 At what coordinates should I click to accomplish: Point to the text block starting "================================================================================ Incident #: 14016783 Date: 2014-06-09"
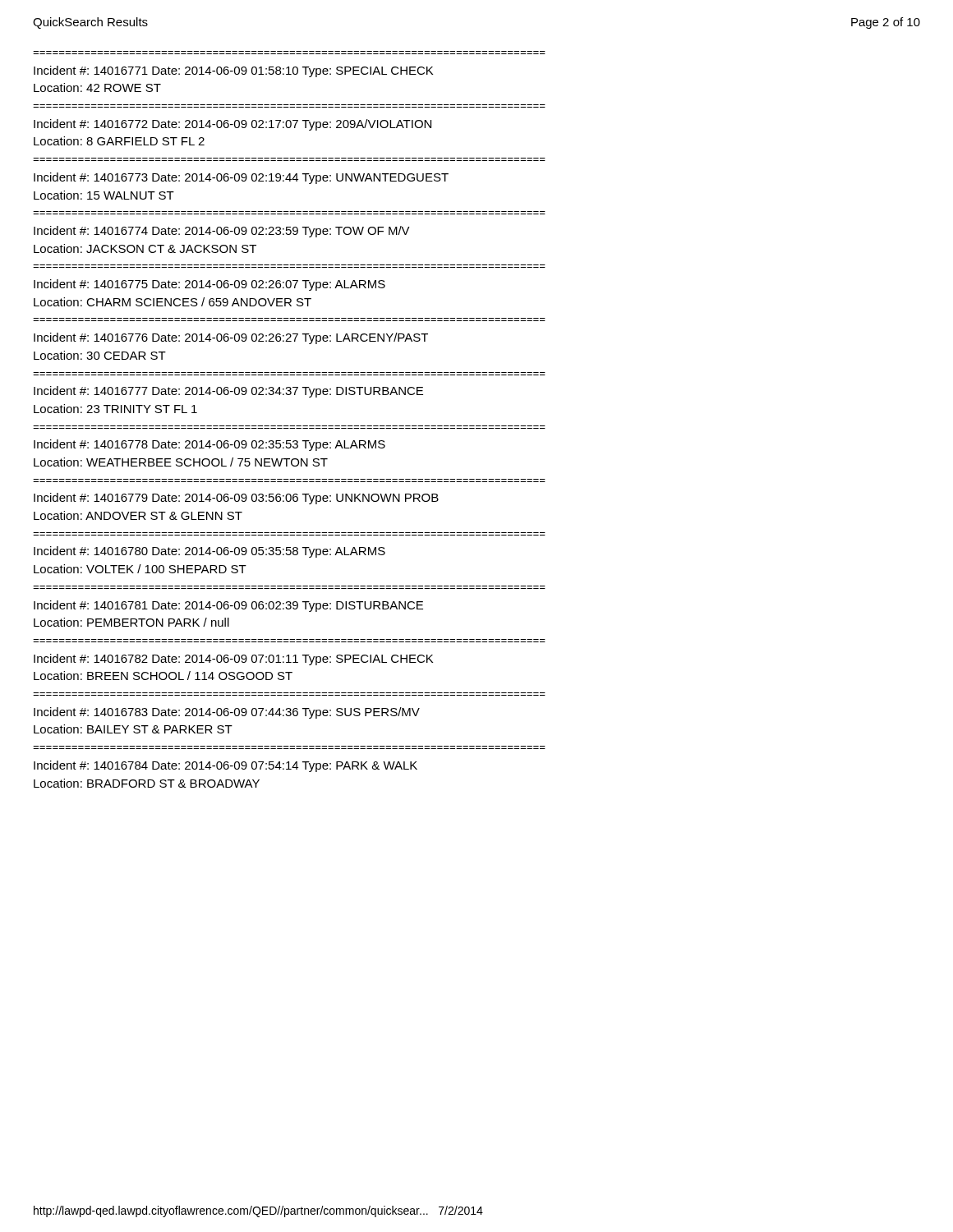pyautogui.click(x=227, y=713)
